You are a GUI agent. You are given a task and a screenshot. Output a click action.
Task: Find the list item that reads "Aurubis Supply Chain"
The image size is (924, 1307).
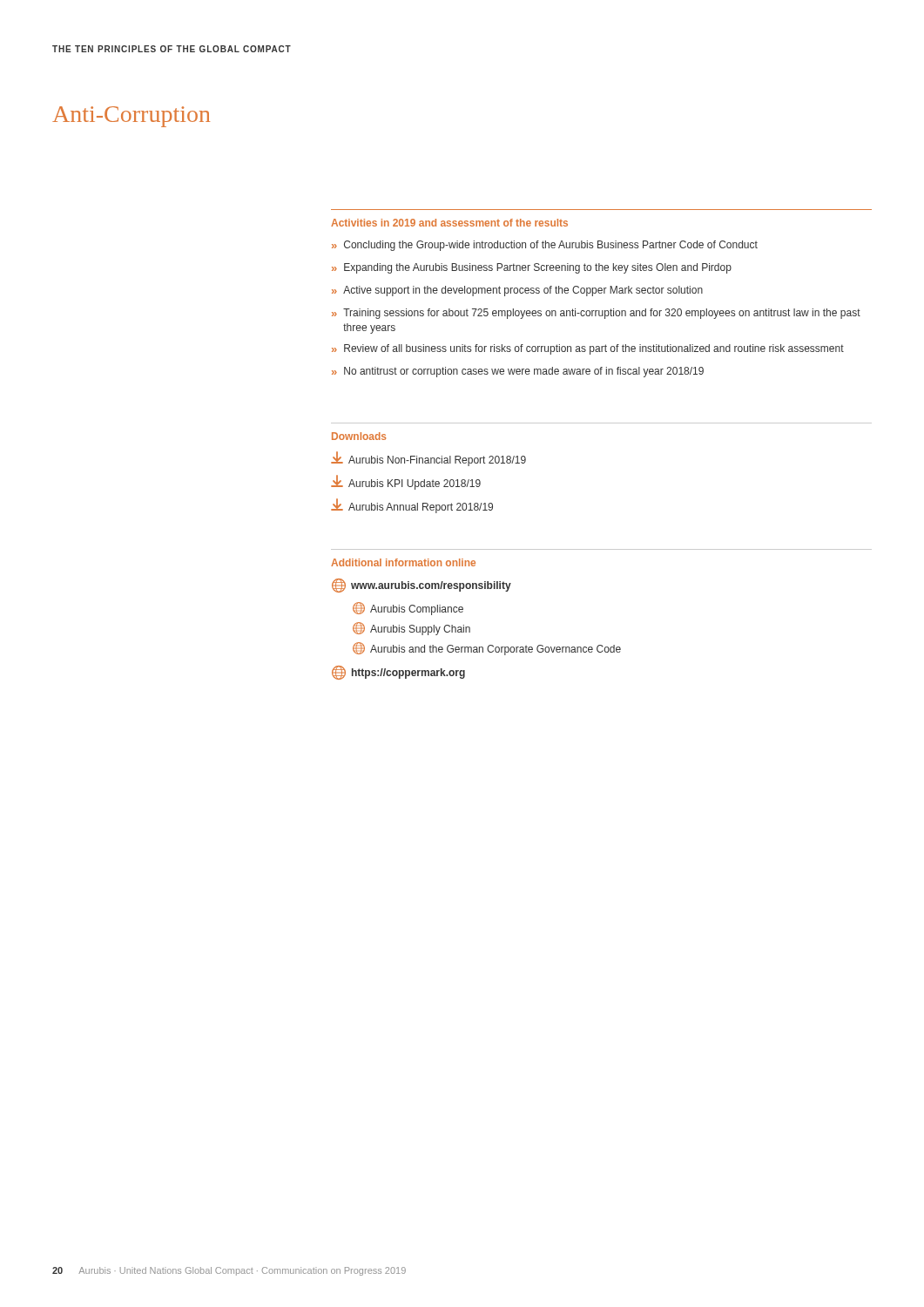point(411,630)
